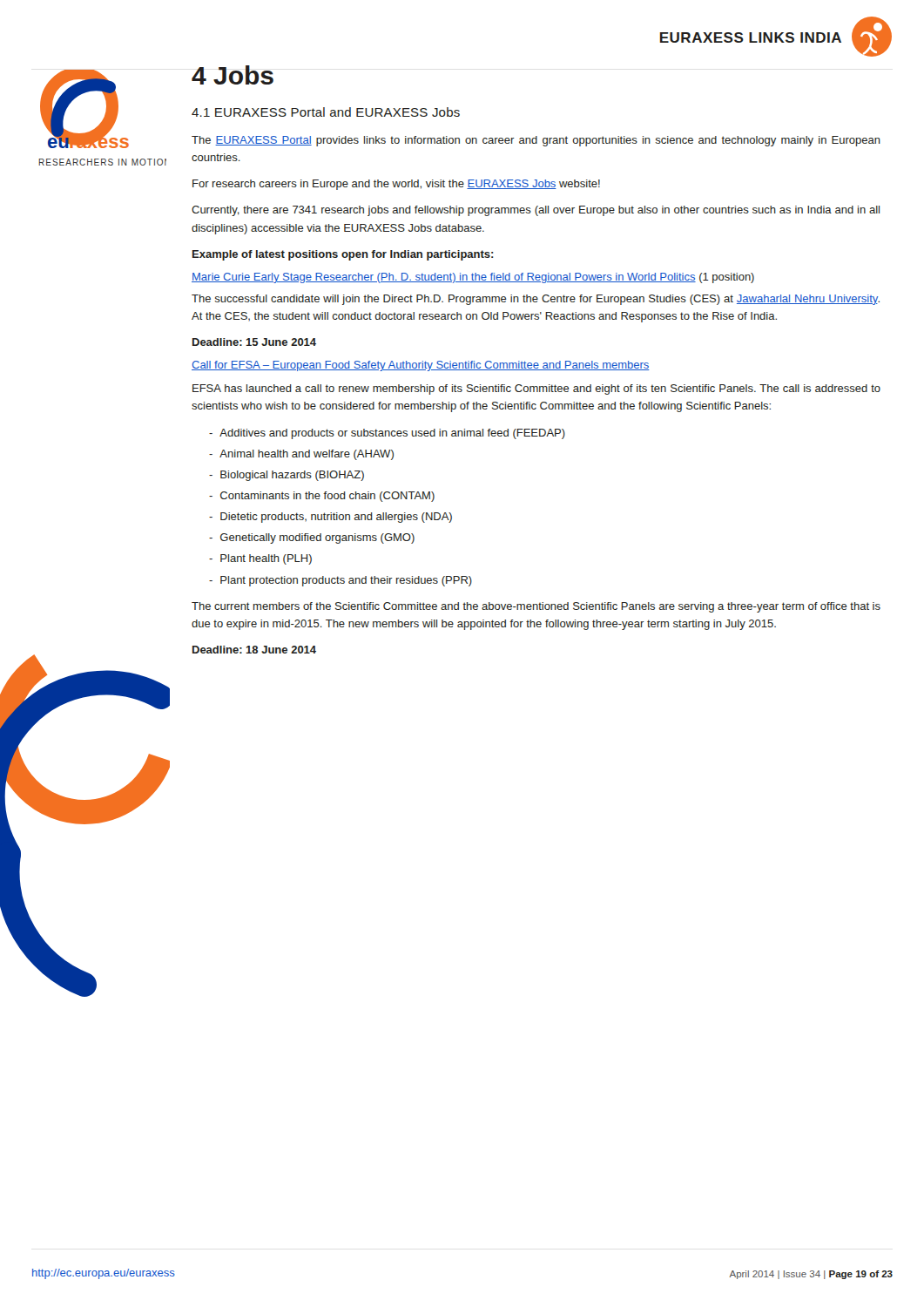The image size is (924, 1307).
Task: Click the passage that begins "Call for EFSA – European Food Safety"
Action: (420, 365)
